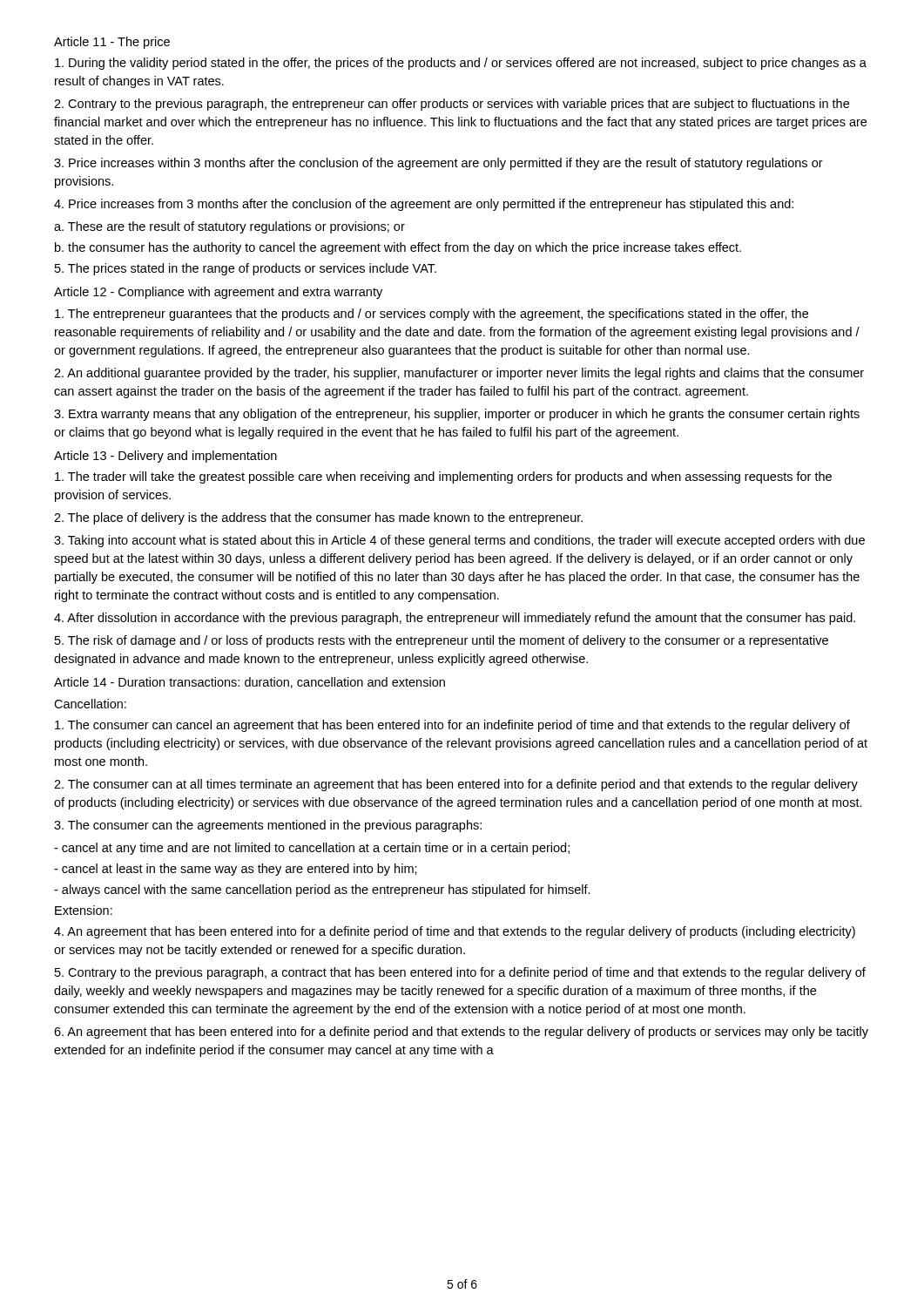Find the text starting "Article 11 - The price"
The width and height of the screenshot is (924, 1307).
[112, 42]
